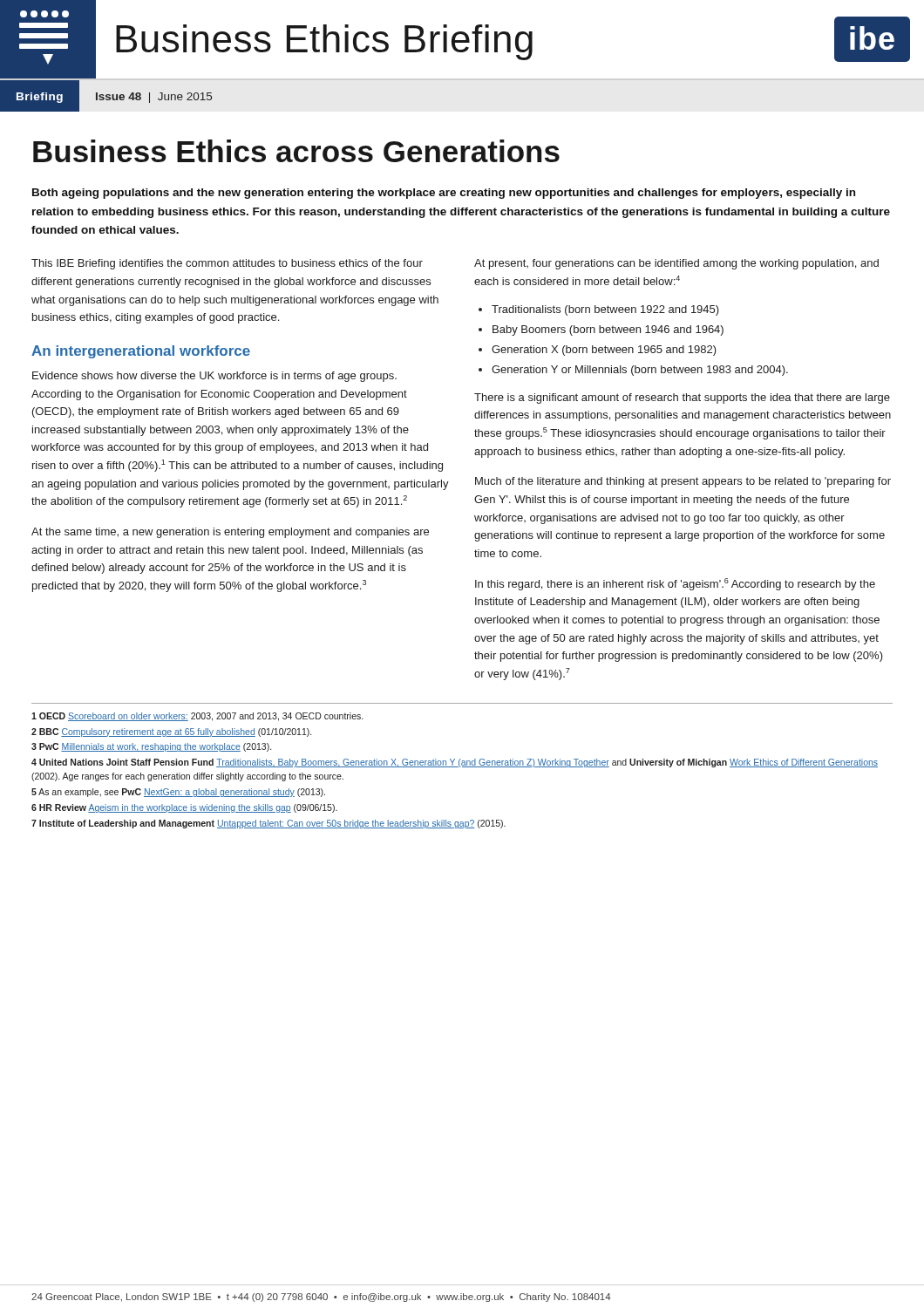Select the element starting "There is a significant amount of"
Screen dimensions: 1308x924
click(683, 424)
